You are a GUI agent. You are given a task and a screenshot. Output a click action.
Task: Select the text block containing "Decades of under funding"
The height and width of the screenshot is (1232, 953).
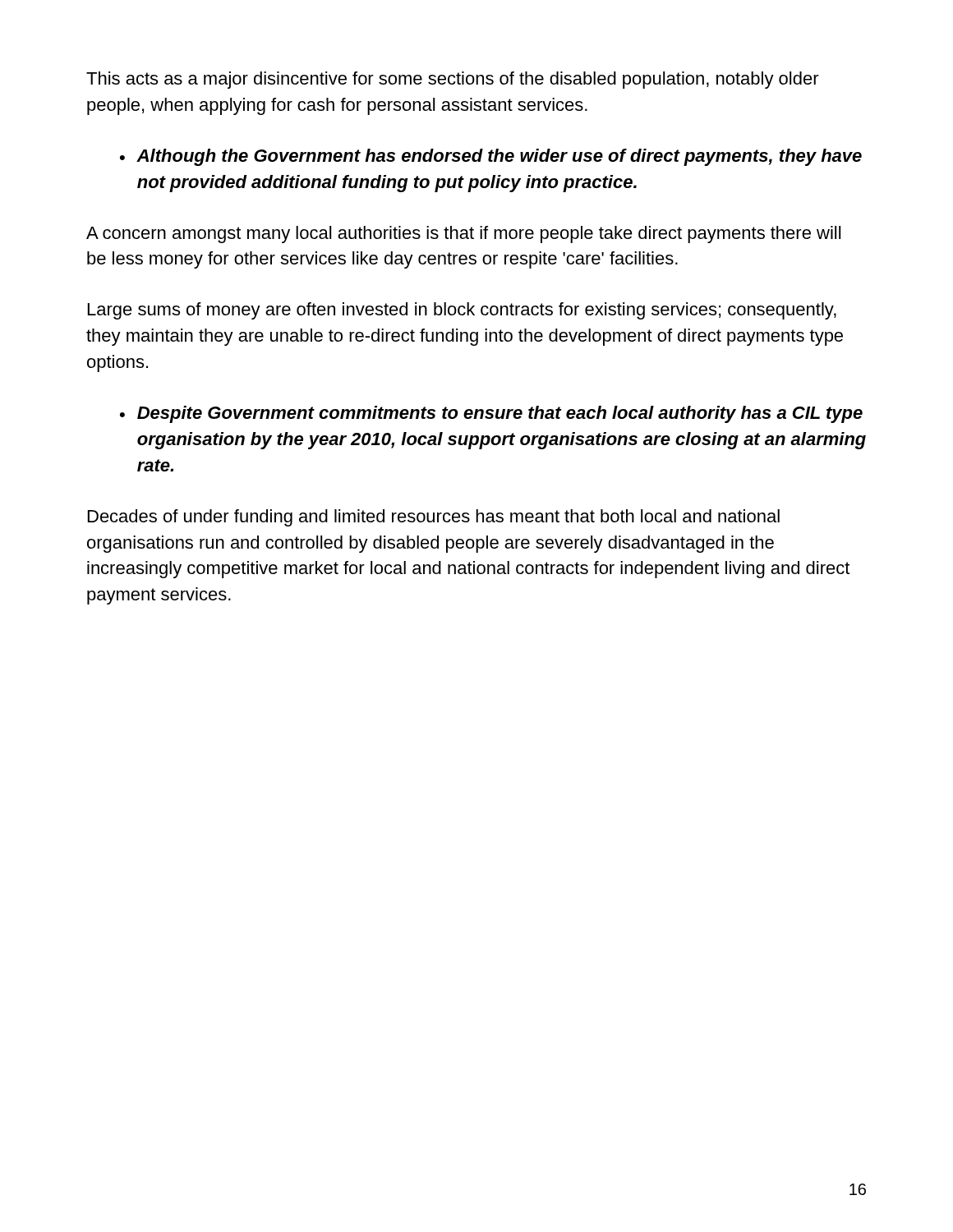pyautogui.click(x=468, y=555)
